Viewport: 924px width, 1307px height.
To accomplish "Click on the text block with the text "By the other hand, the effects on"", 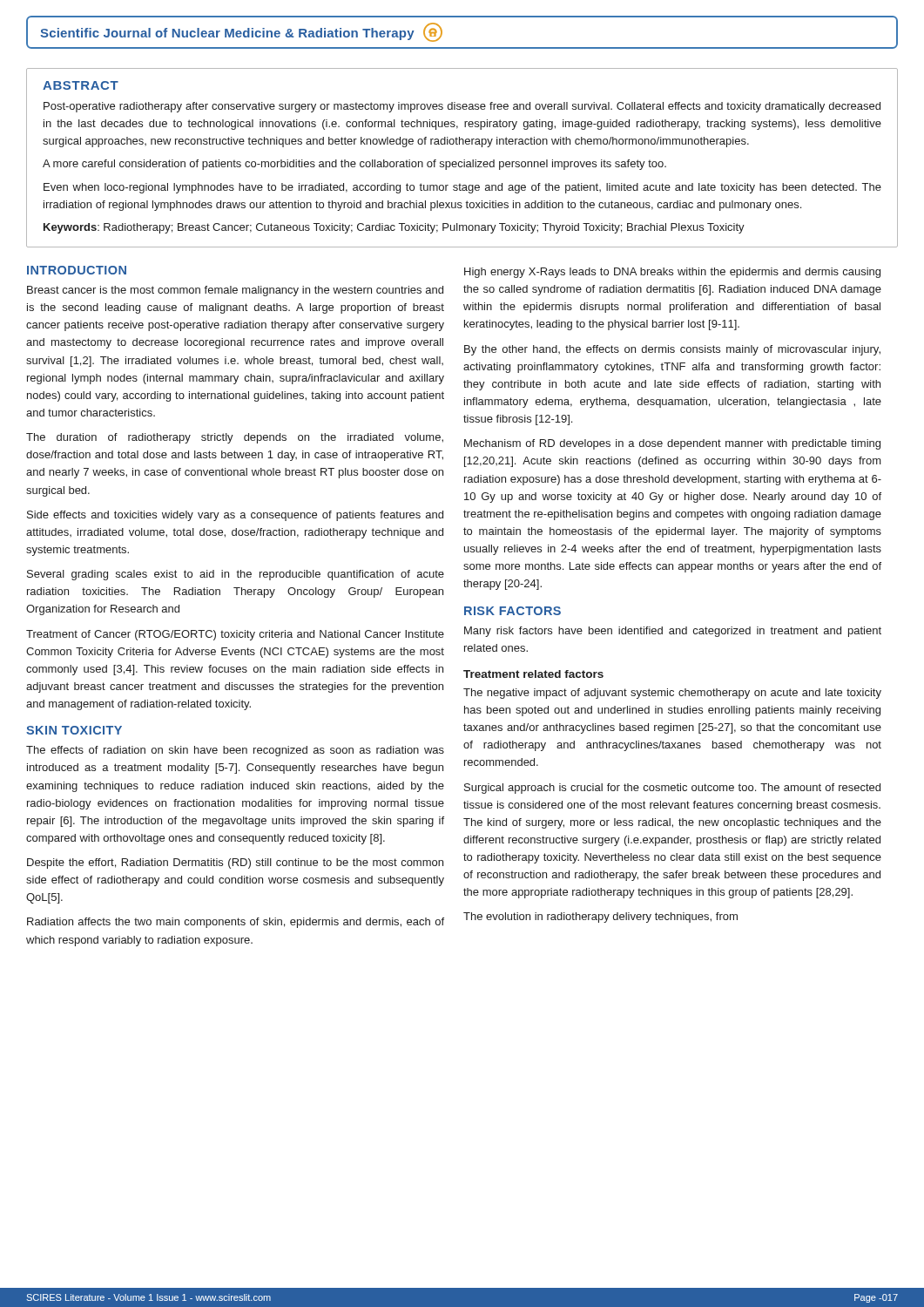I will click(x=672, y=384).
